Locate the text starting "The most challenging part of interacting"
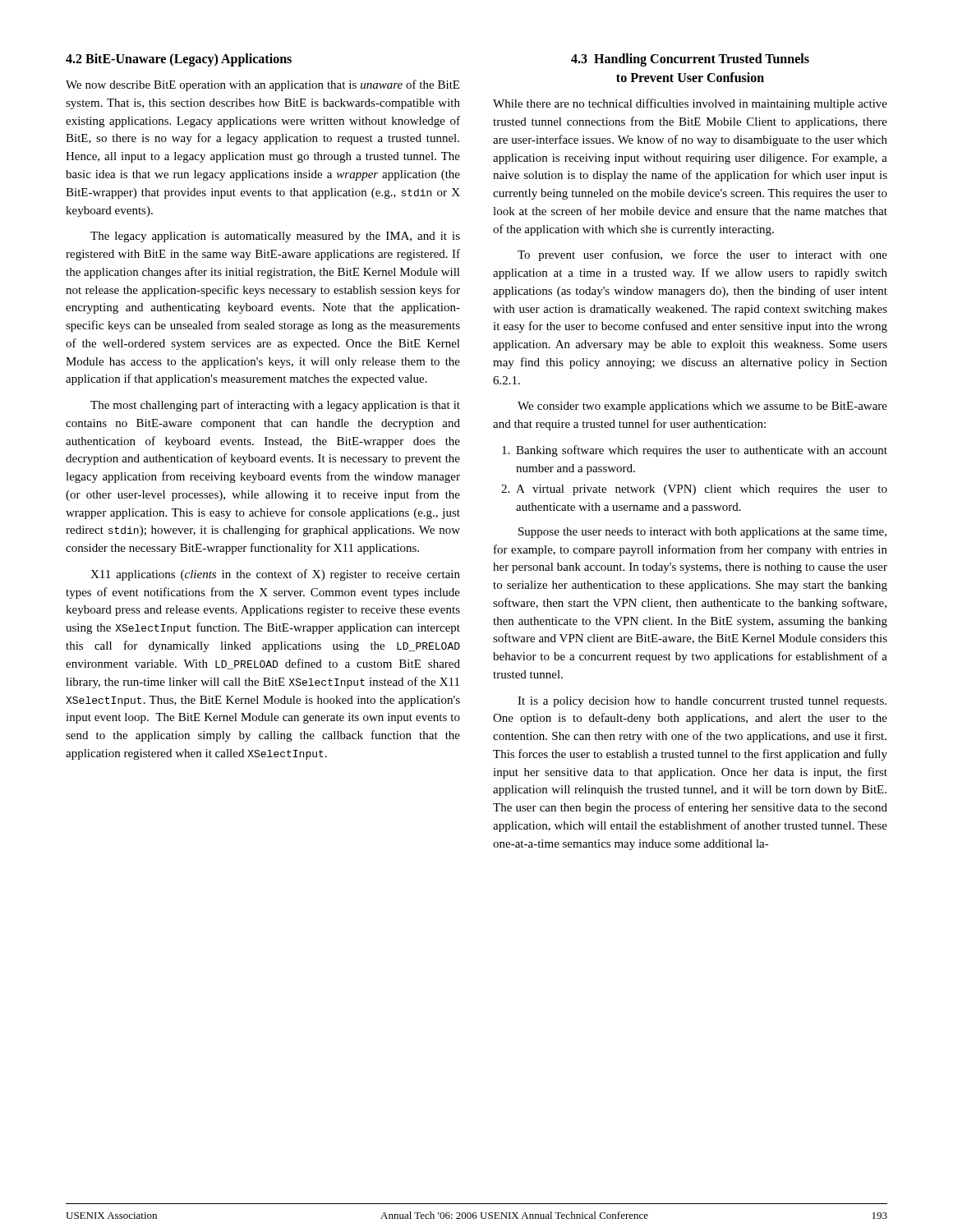This screenshot has width=953, height=1232. point(263,477)
